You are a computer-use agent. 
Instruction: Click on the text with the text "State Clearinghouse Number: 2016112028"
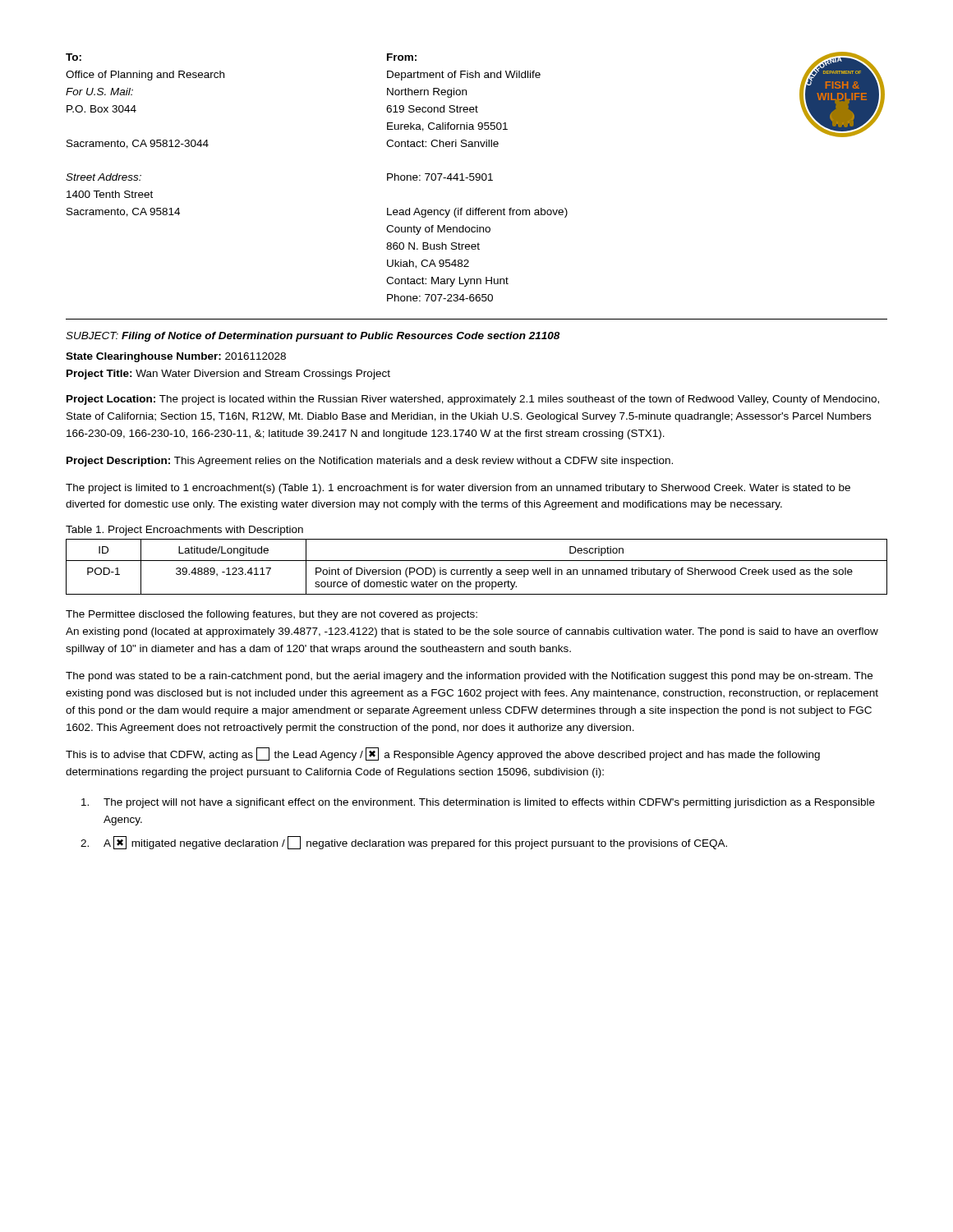tap(176, 356)
